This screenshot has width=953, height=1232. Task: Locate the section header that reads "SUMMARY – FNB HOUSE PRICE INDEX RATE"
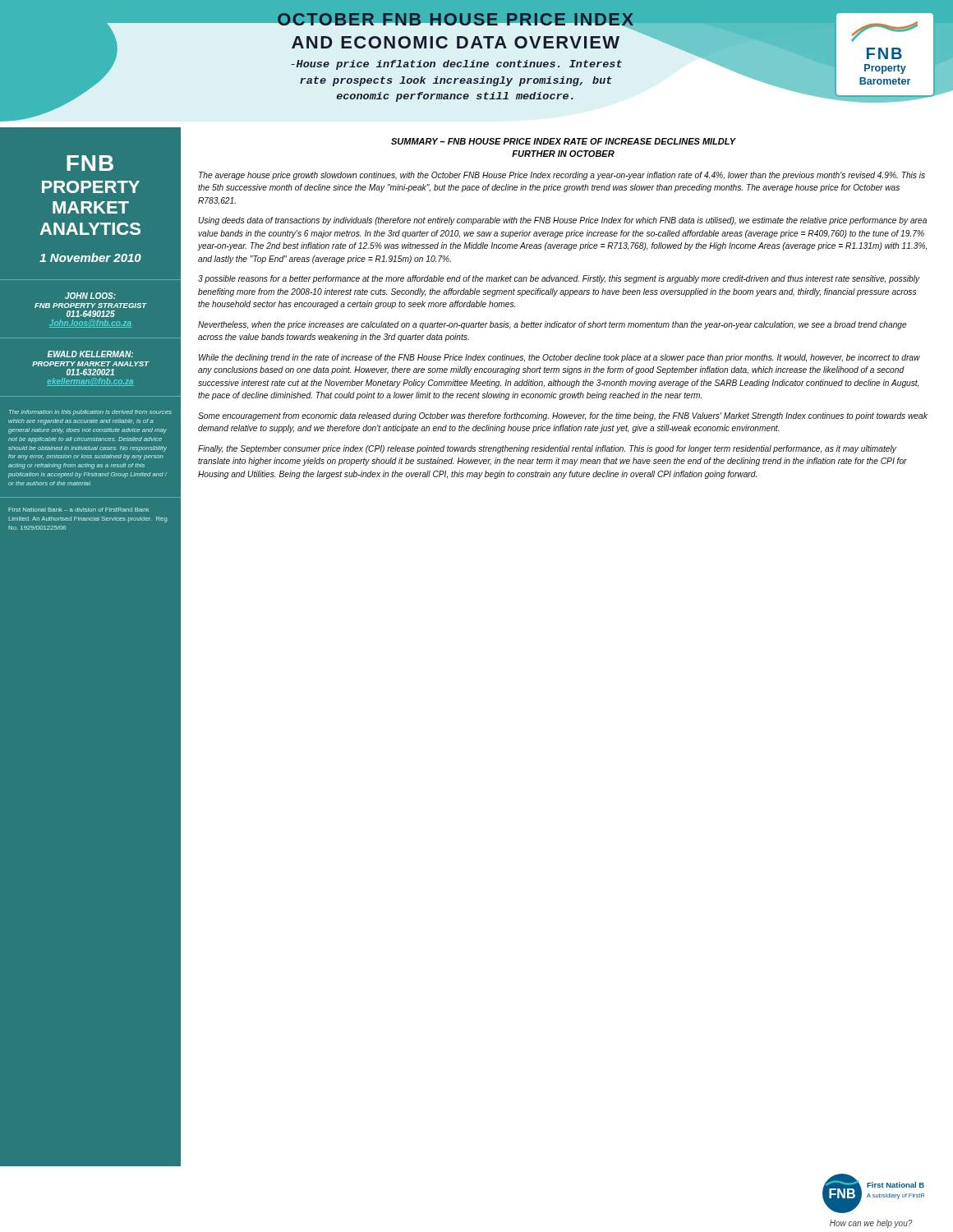[x=563, y=148]
